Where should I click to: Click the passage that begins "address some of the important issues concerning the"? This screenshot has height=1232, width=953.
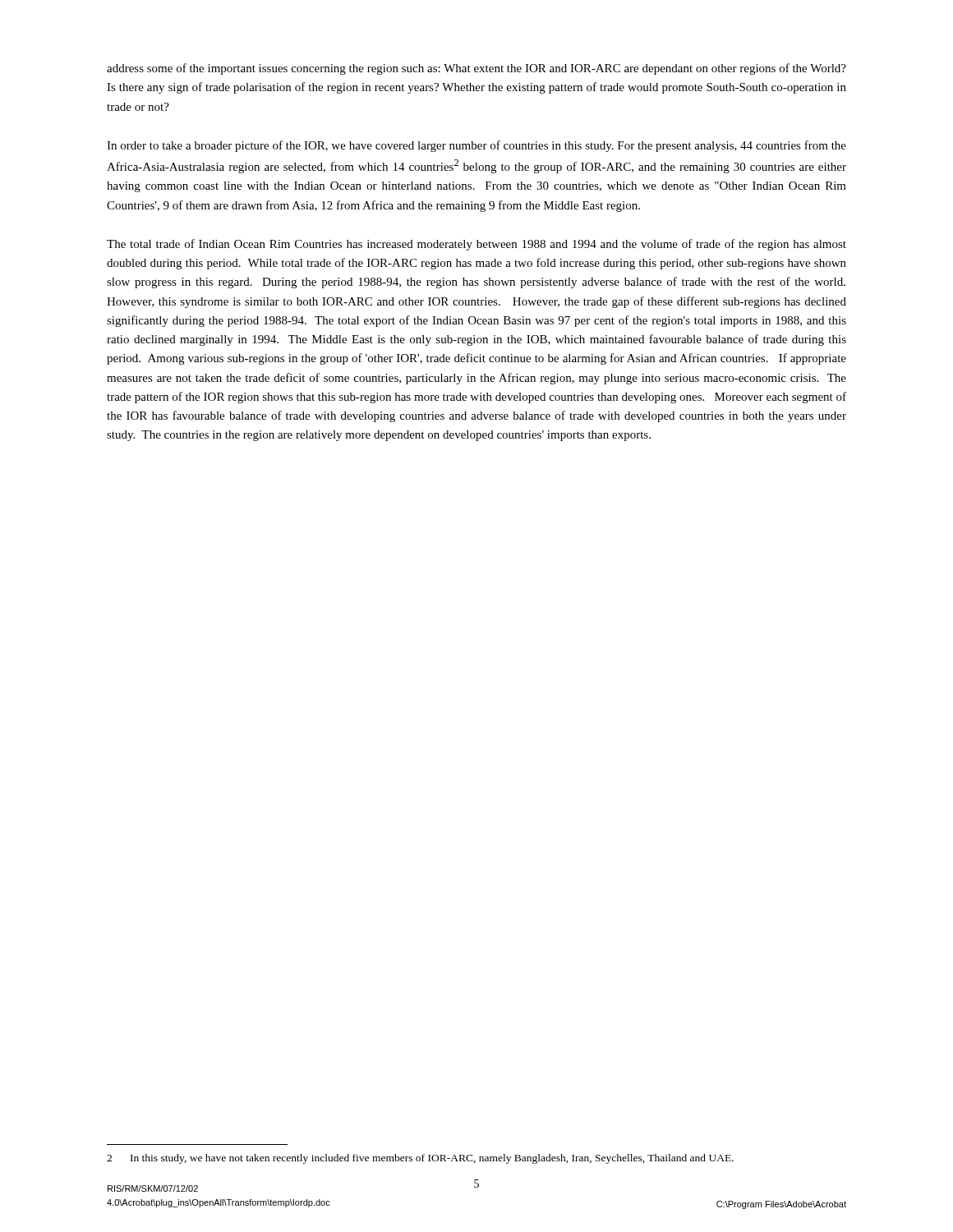(x=476, y=87)
